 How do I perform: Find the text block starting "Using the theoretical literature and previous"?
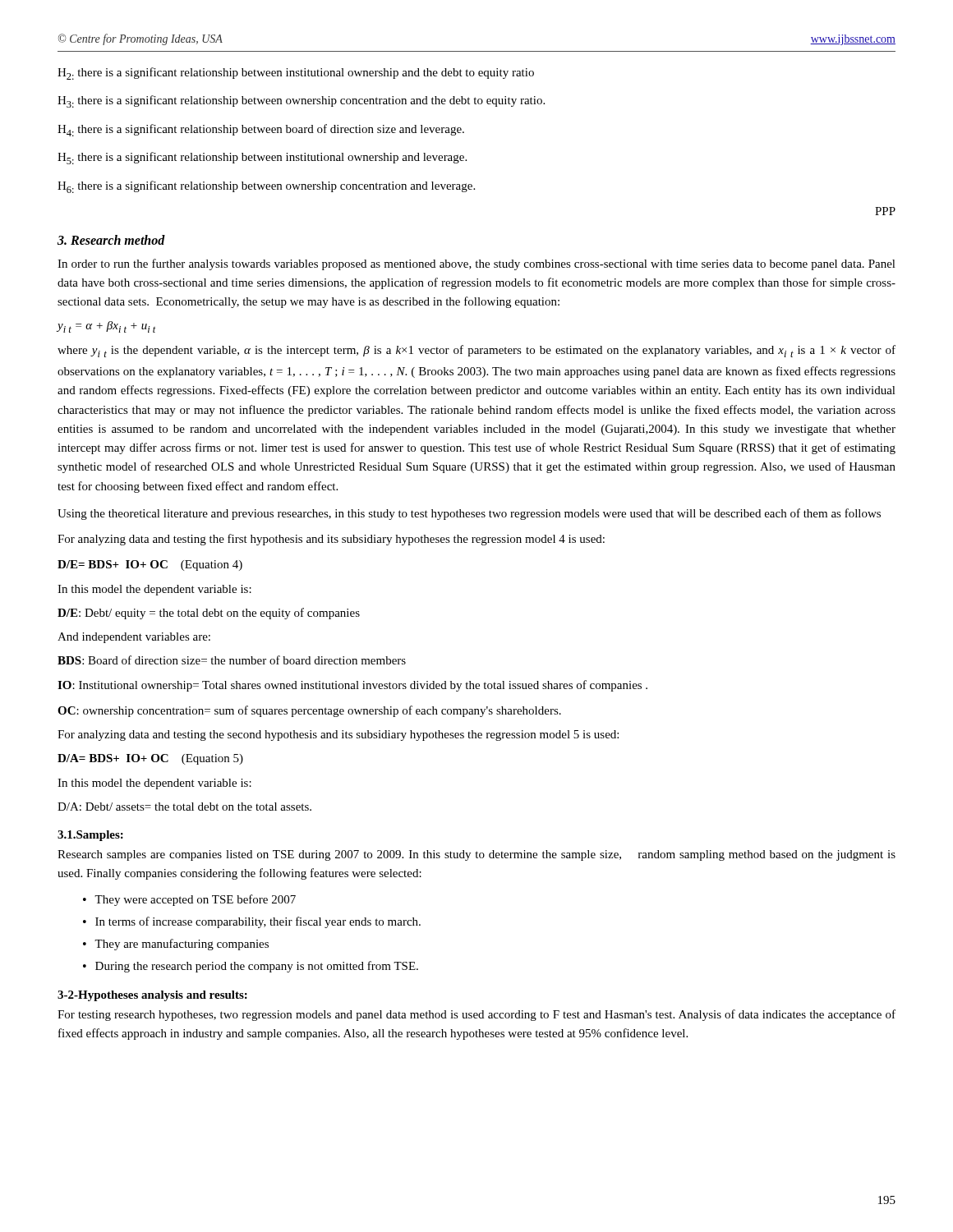(x=469, y=513)
